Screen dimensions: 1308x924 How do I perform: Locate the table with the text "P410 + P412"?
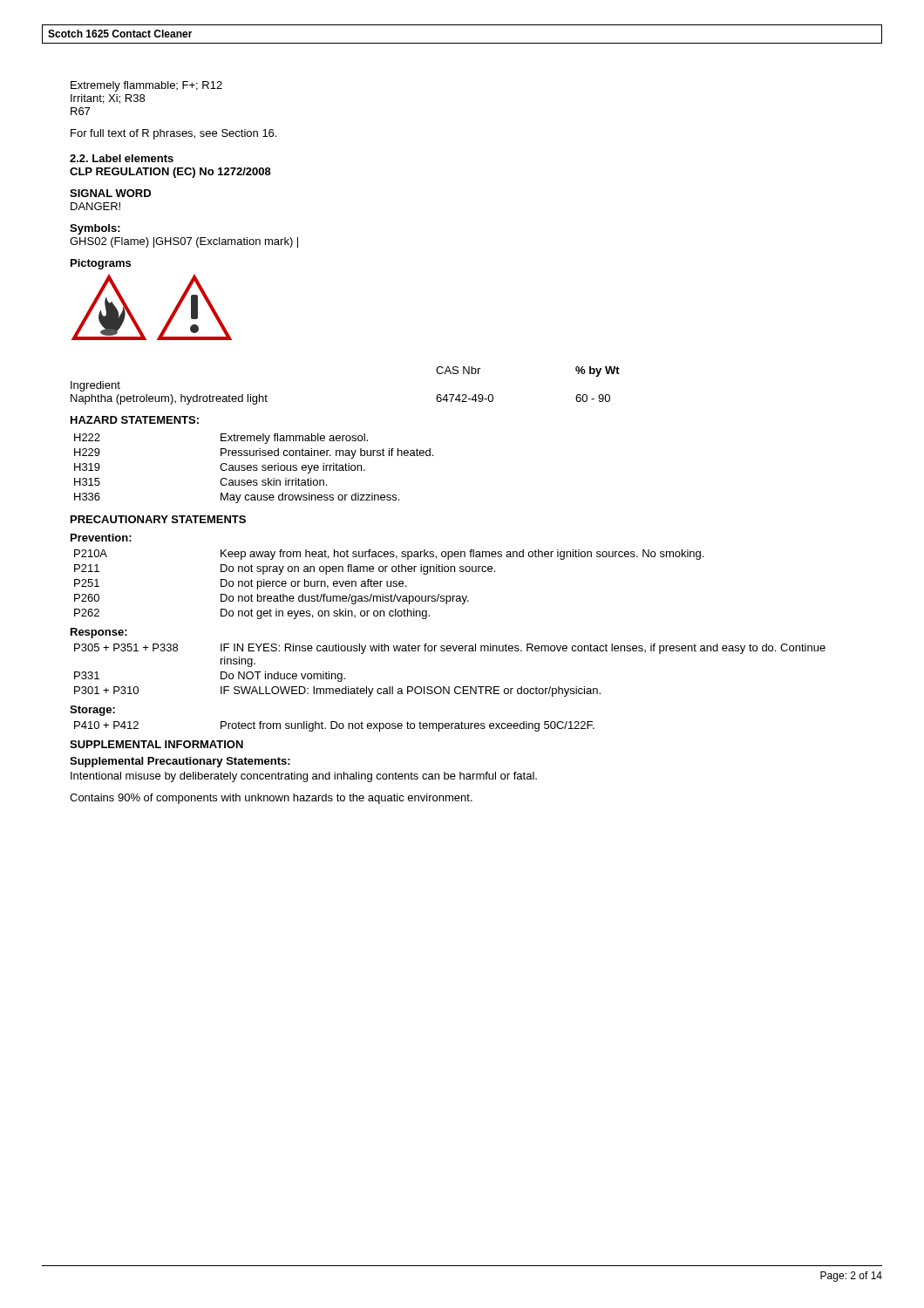pos(462,725)
